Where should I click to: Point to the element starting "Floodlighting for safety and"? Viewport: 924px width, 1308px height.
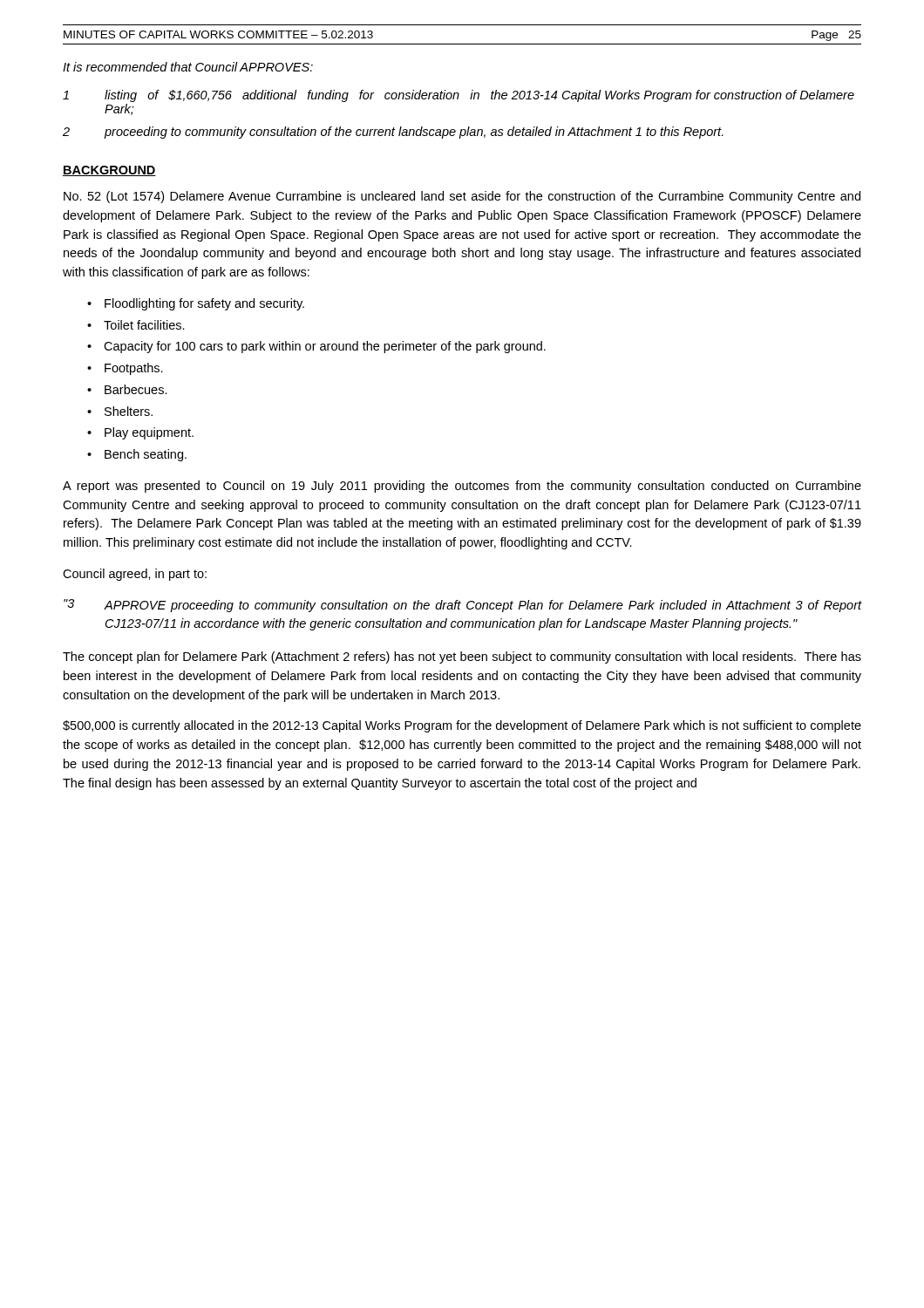coord(204,303)
